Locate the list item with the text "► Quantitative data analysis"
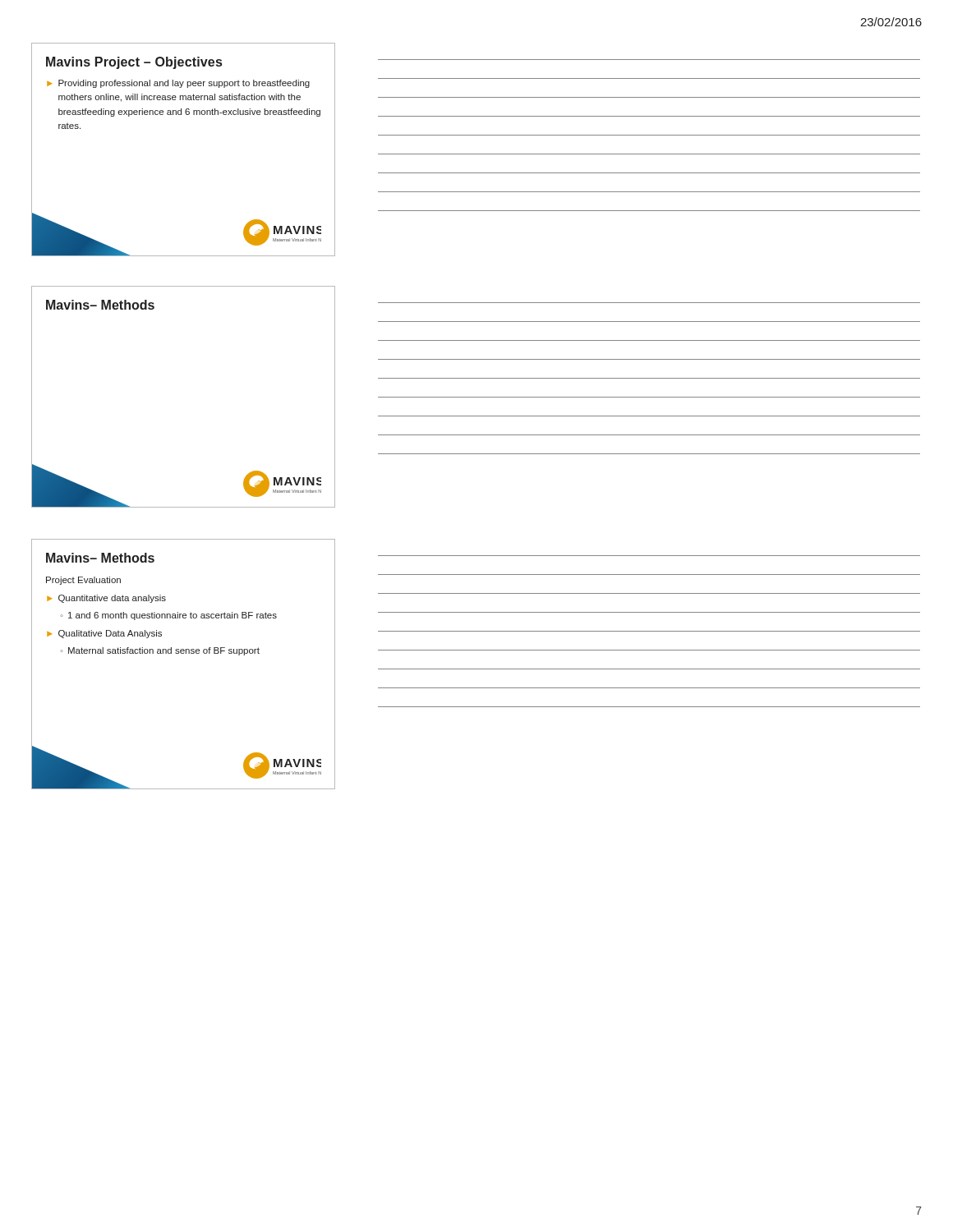Image resolution: width=953 pixels, height=1232 pixels. pyautogui.click(x=106, y=598)
